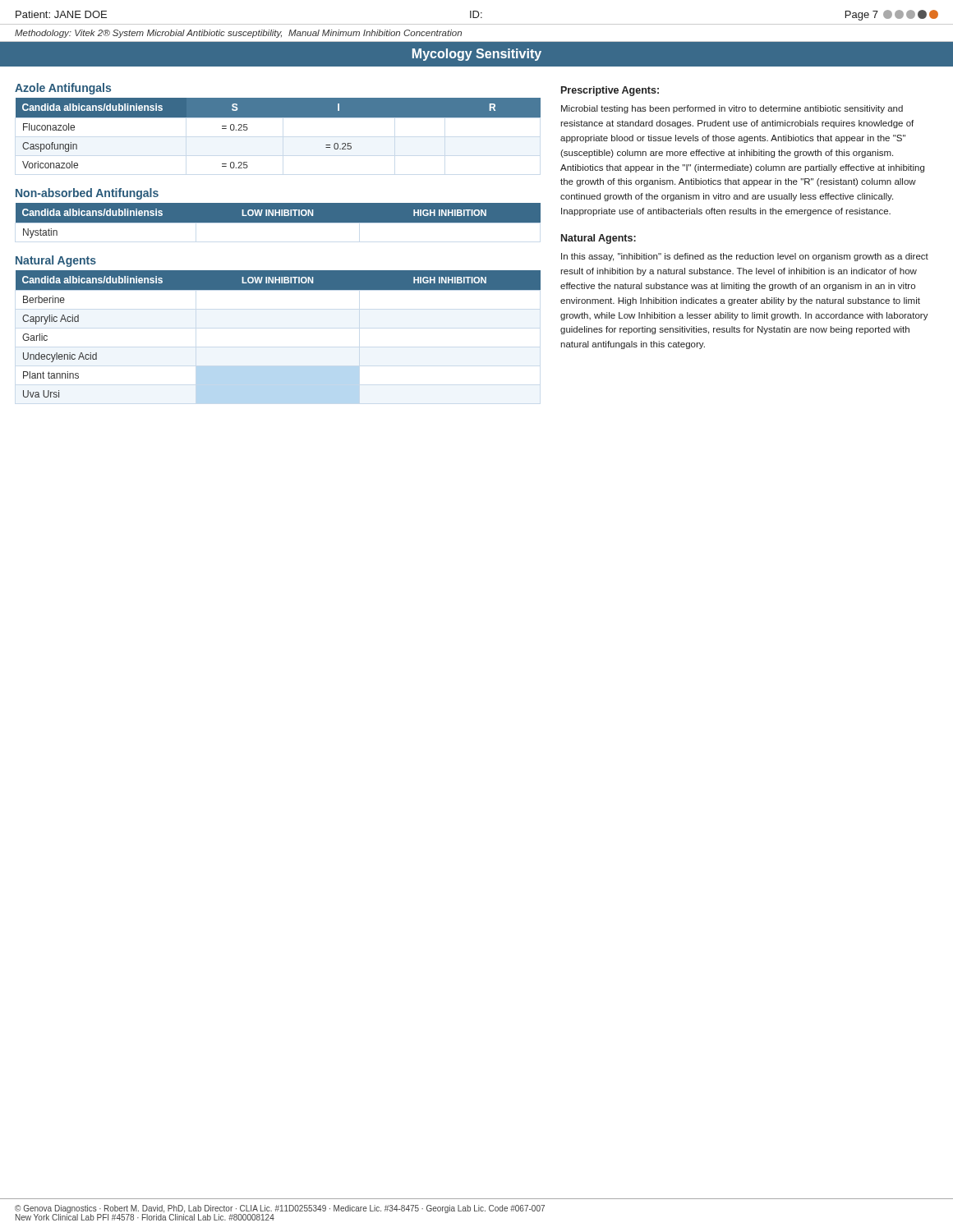
Task: Select the table that reads "= 0.25"
Action: tap(278, 136)
